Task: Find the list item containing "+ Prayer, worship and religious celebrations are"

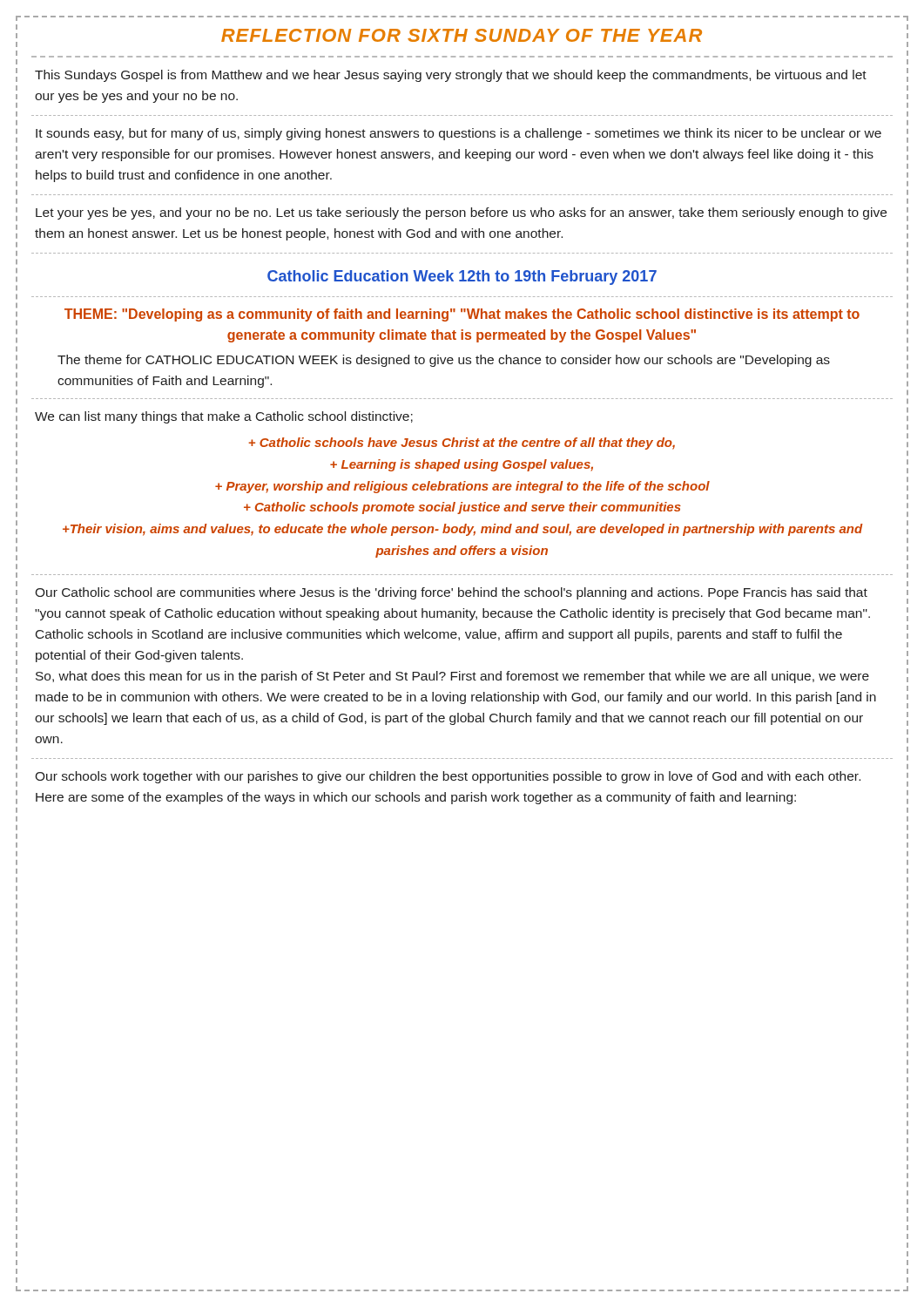Action: pyautogui.click(x=462, y=485)
